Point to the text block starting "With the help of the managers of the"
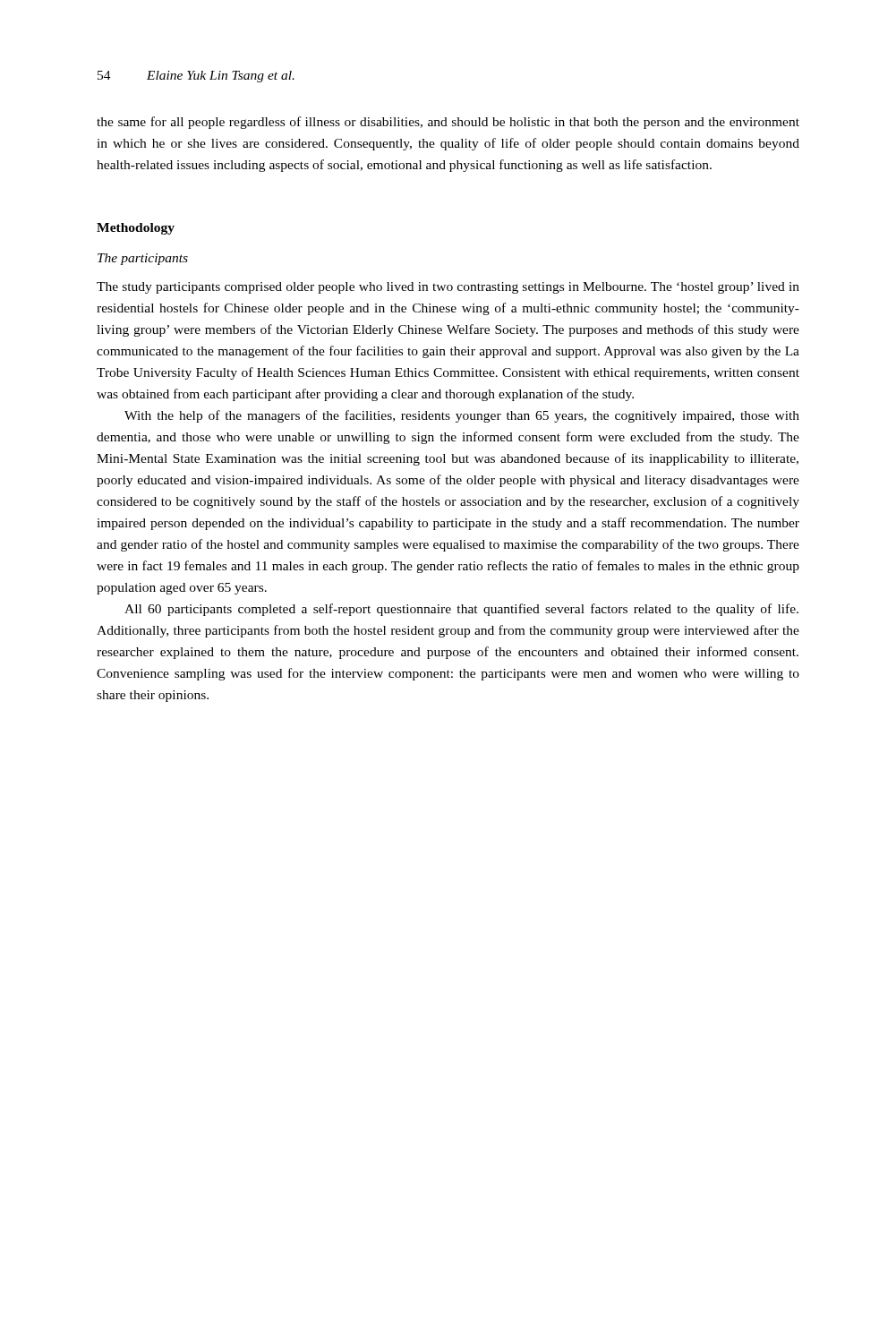This screenshot has height=1343, width=896. [448, 502]
